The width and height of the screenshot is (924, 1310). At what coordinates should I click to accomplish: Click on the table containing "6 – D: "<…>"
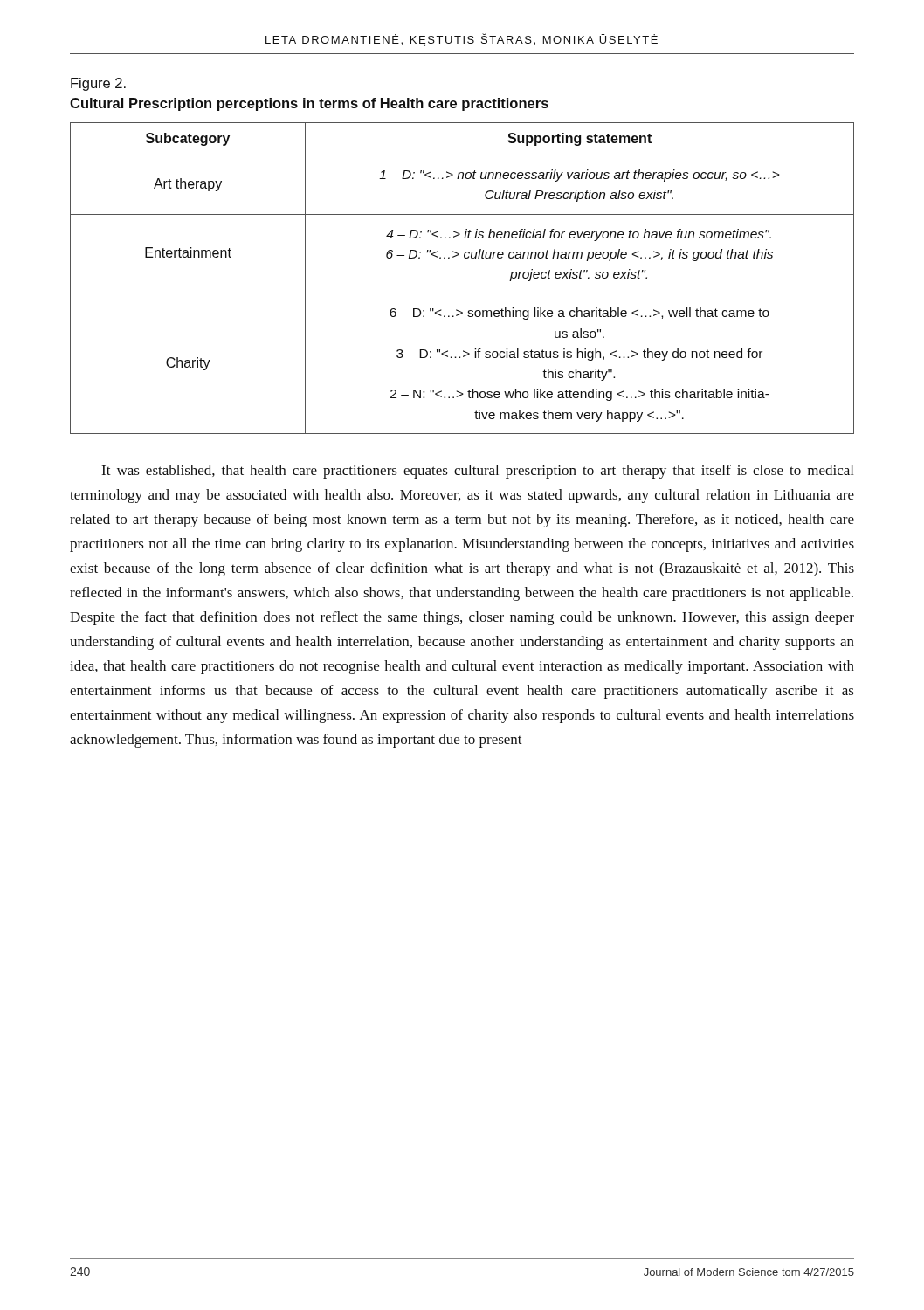462,278
